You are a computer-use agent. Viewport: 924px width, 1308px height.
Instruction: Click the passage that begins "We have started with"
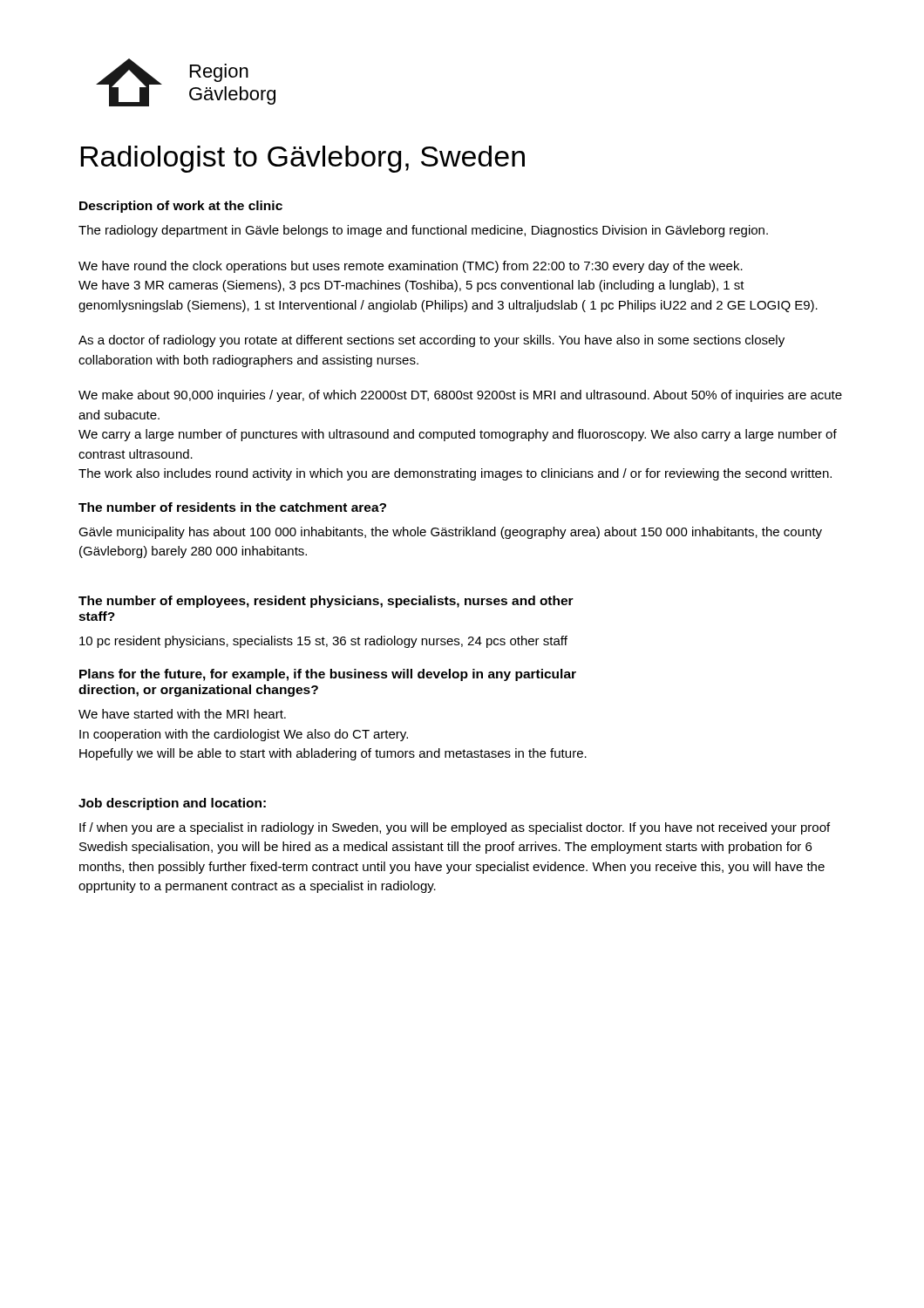click(x=333, y=733)
